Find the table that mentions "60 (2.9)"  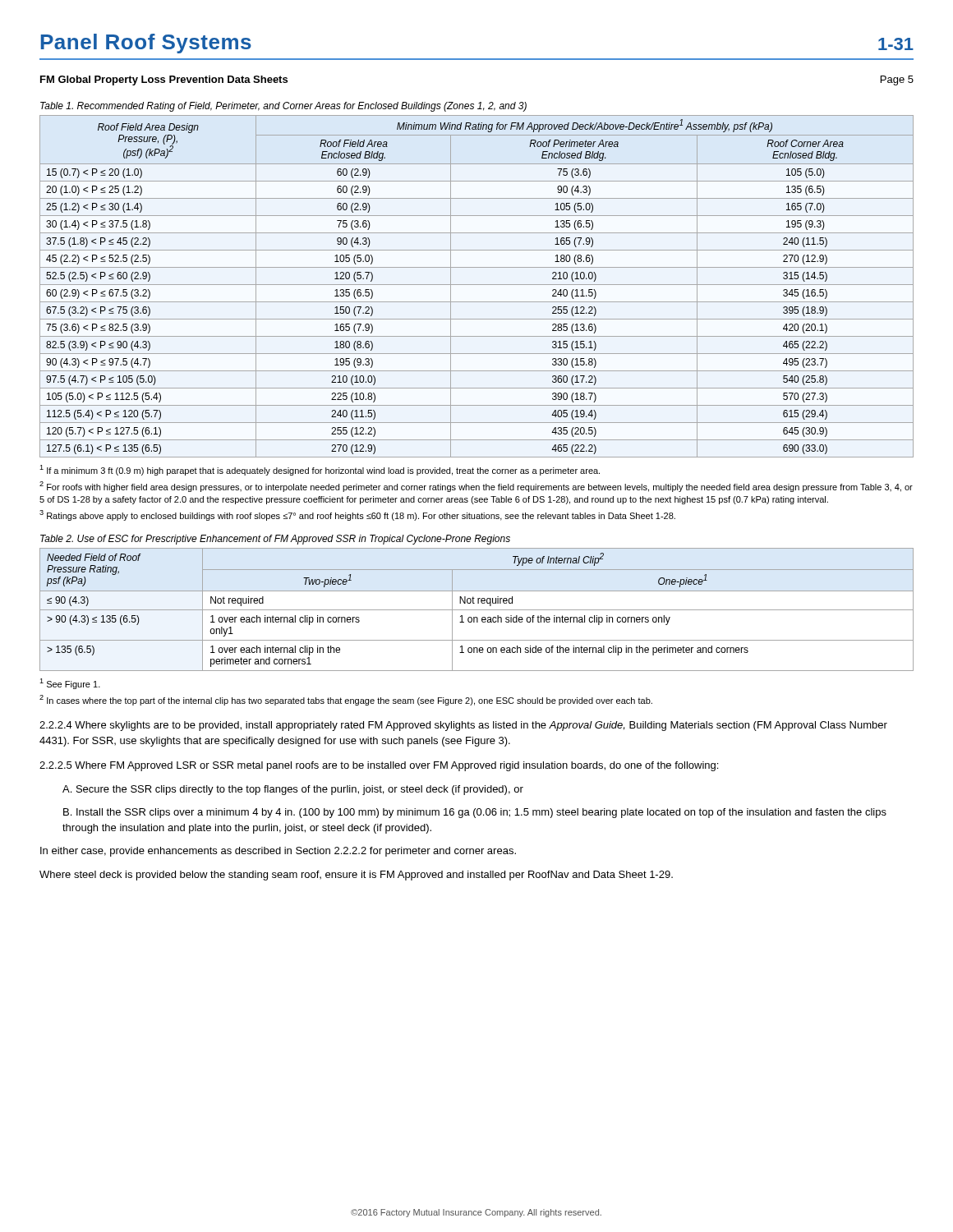[476, 286]
